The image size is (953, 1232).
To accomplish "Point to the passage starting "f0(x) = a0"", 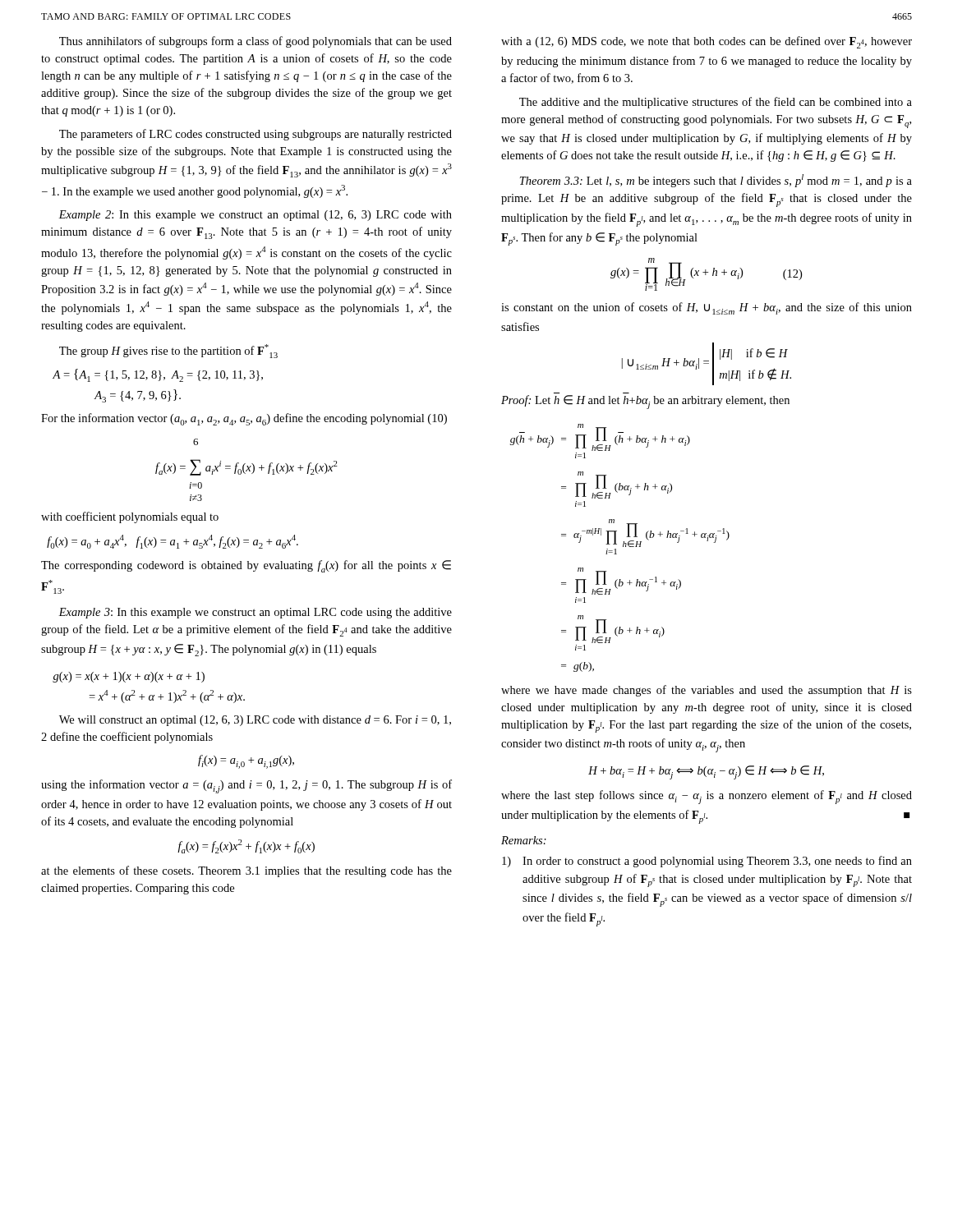I will (173, 541).
